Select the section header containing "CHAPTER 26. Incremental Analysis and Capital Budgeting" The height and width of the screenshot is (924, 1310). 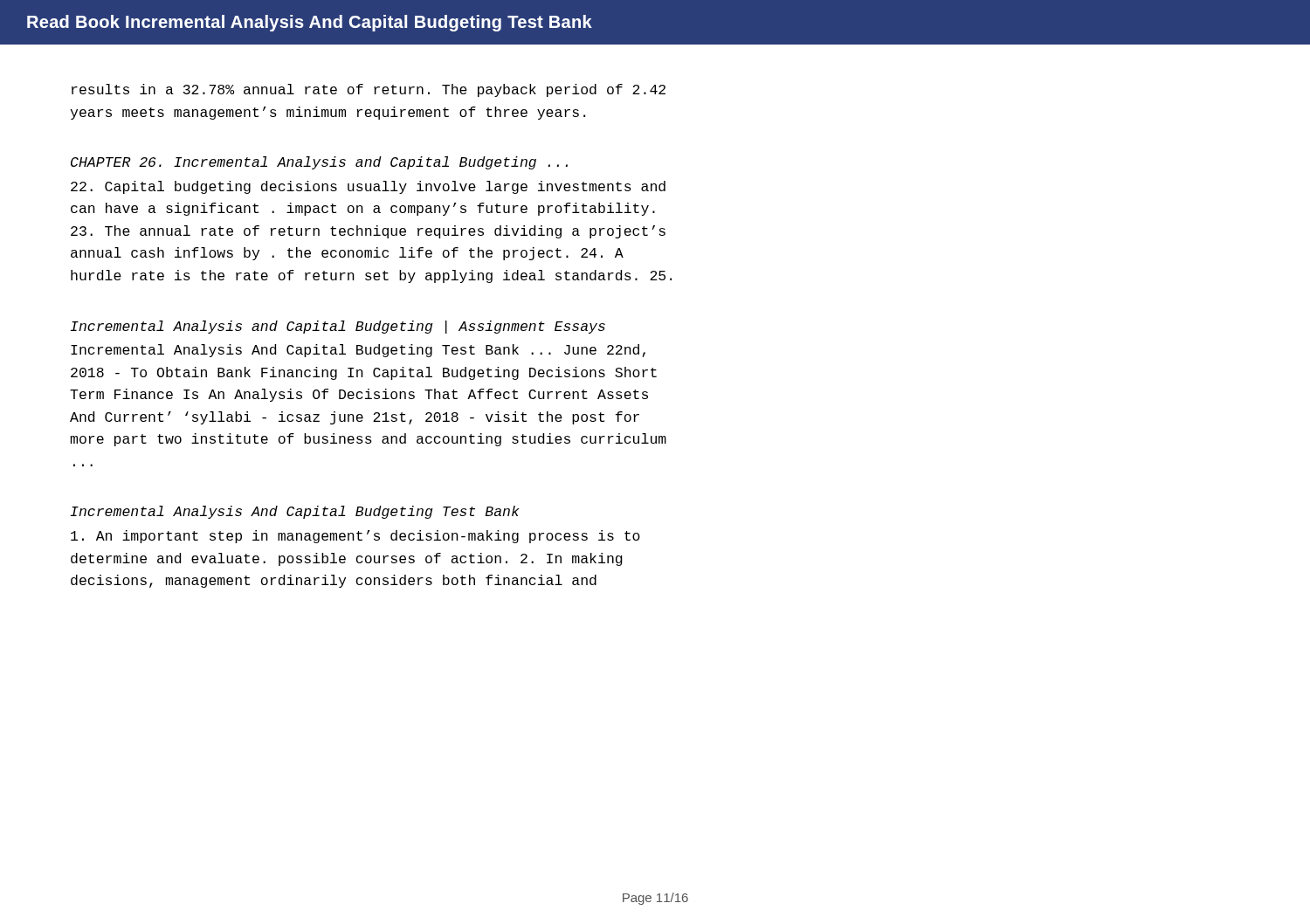coord(321,163)
